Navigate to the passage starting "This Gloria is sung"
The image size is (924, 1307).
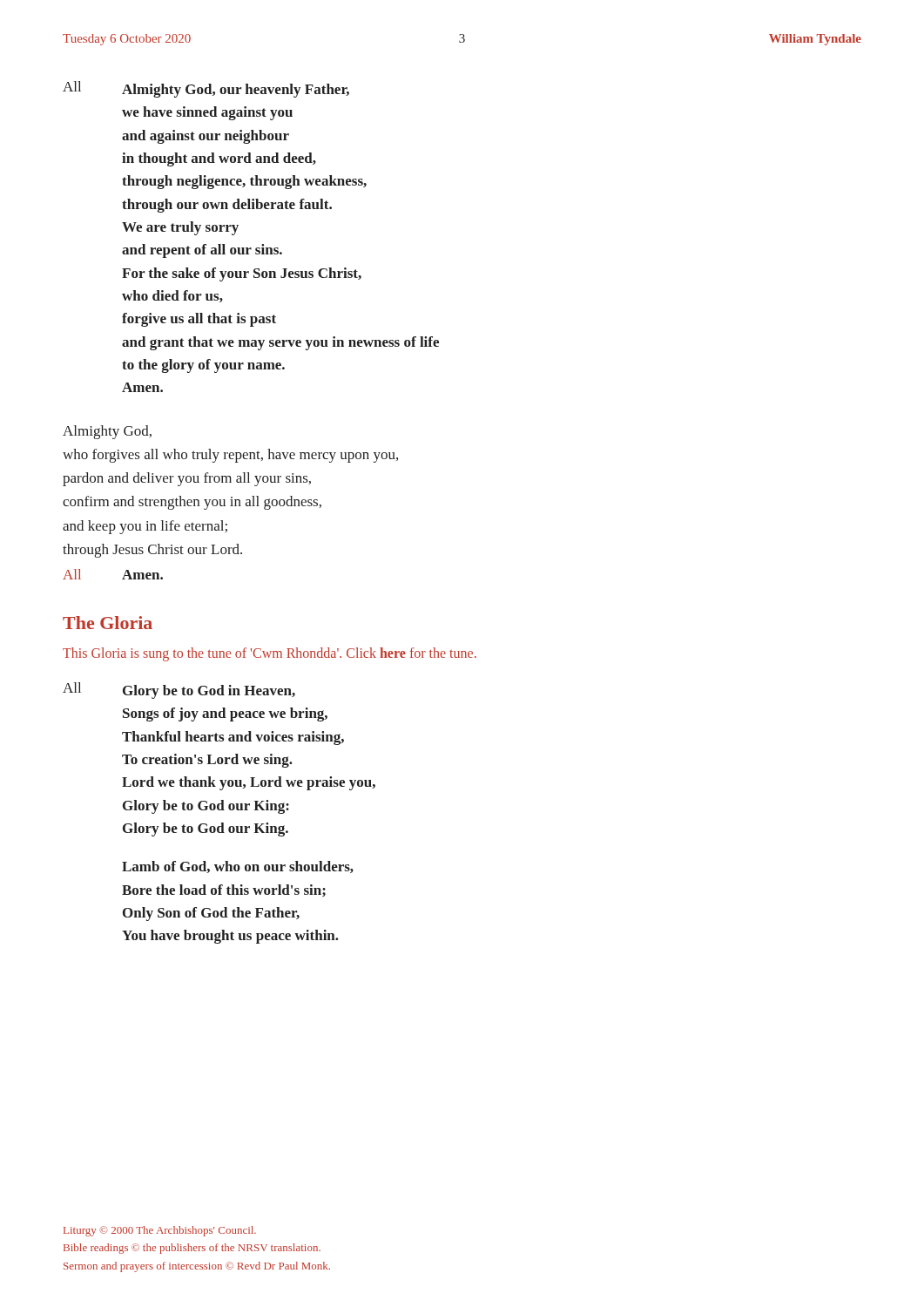coord(270,653)
